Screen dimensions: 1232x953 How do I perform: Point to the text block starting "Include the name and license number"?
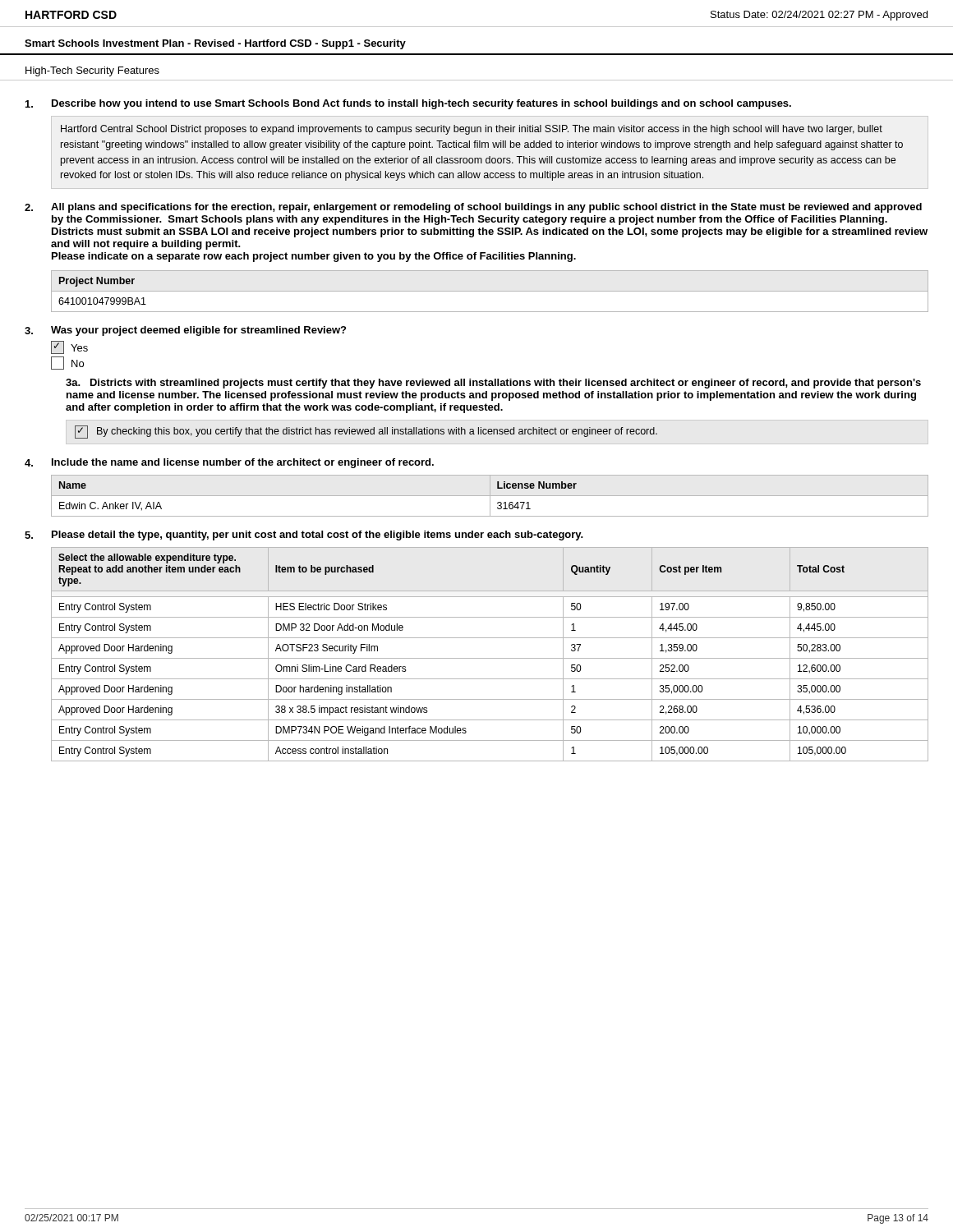pos(243,462)
